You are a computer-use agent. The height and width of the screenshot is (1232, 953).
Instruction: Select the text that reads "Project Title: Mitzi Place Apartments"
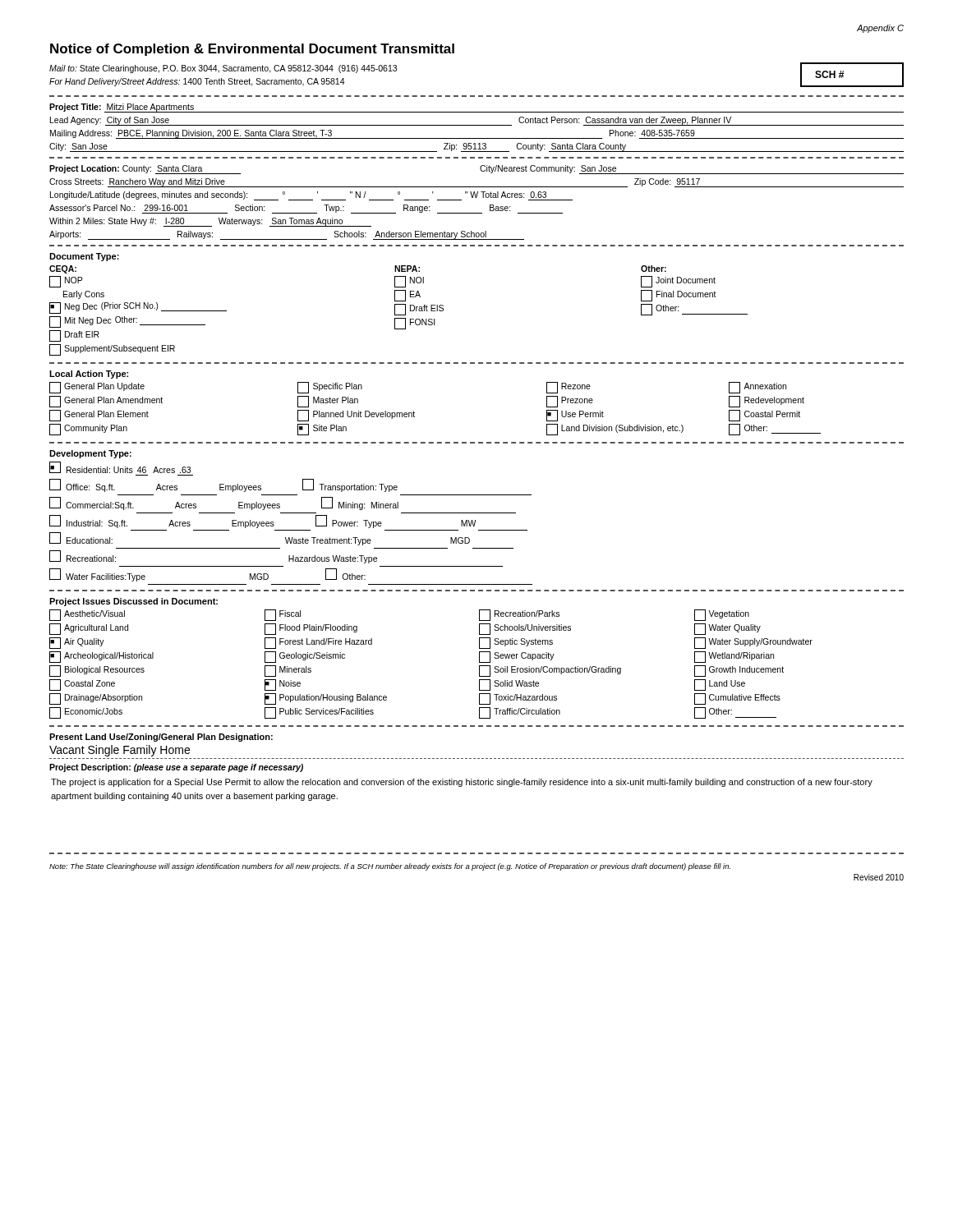[x=476, y=107]
